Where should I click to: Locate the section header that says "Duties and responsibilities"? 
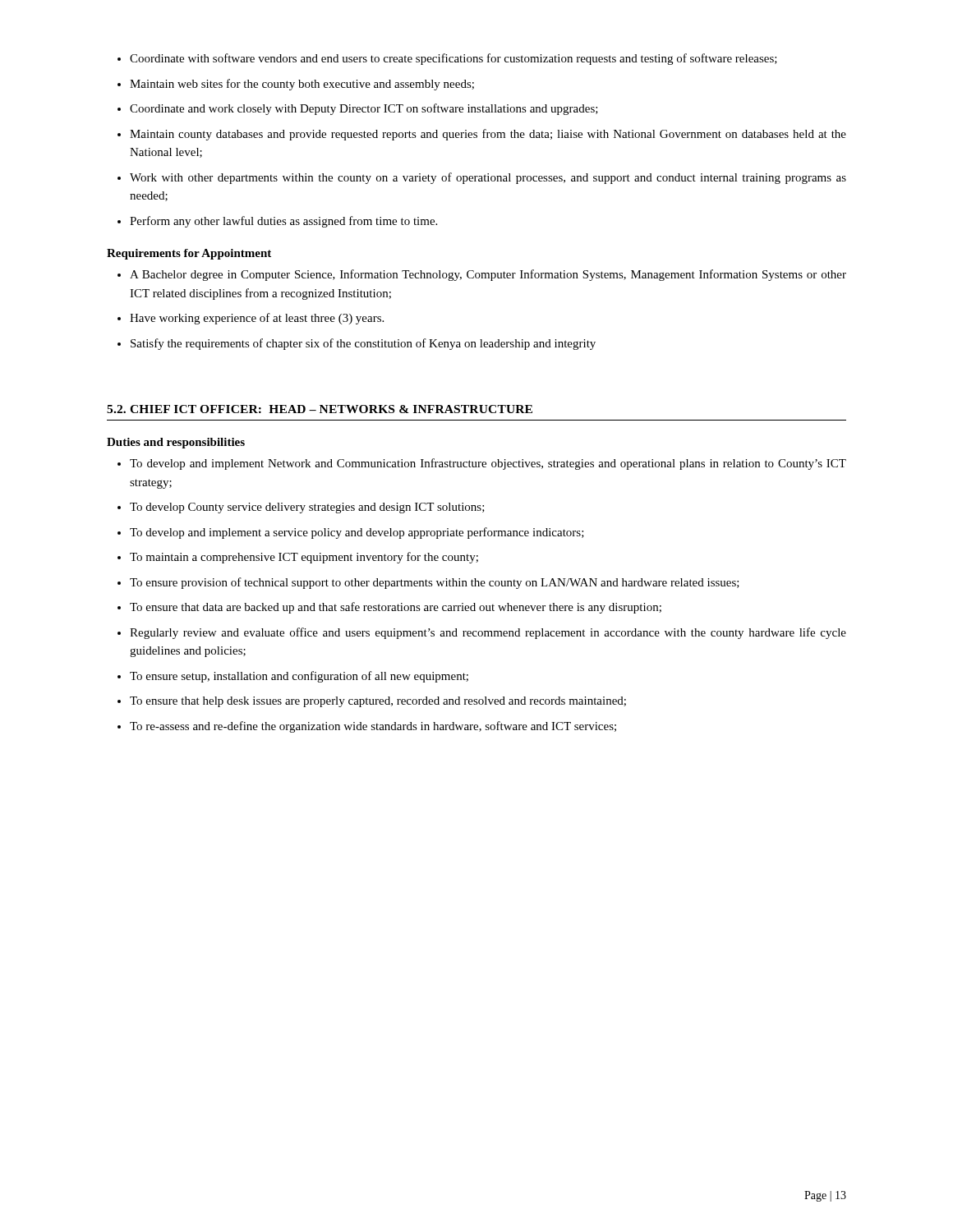176,442
